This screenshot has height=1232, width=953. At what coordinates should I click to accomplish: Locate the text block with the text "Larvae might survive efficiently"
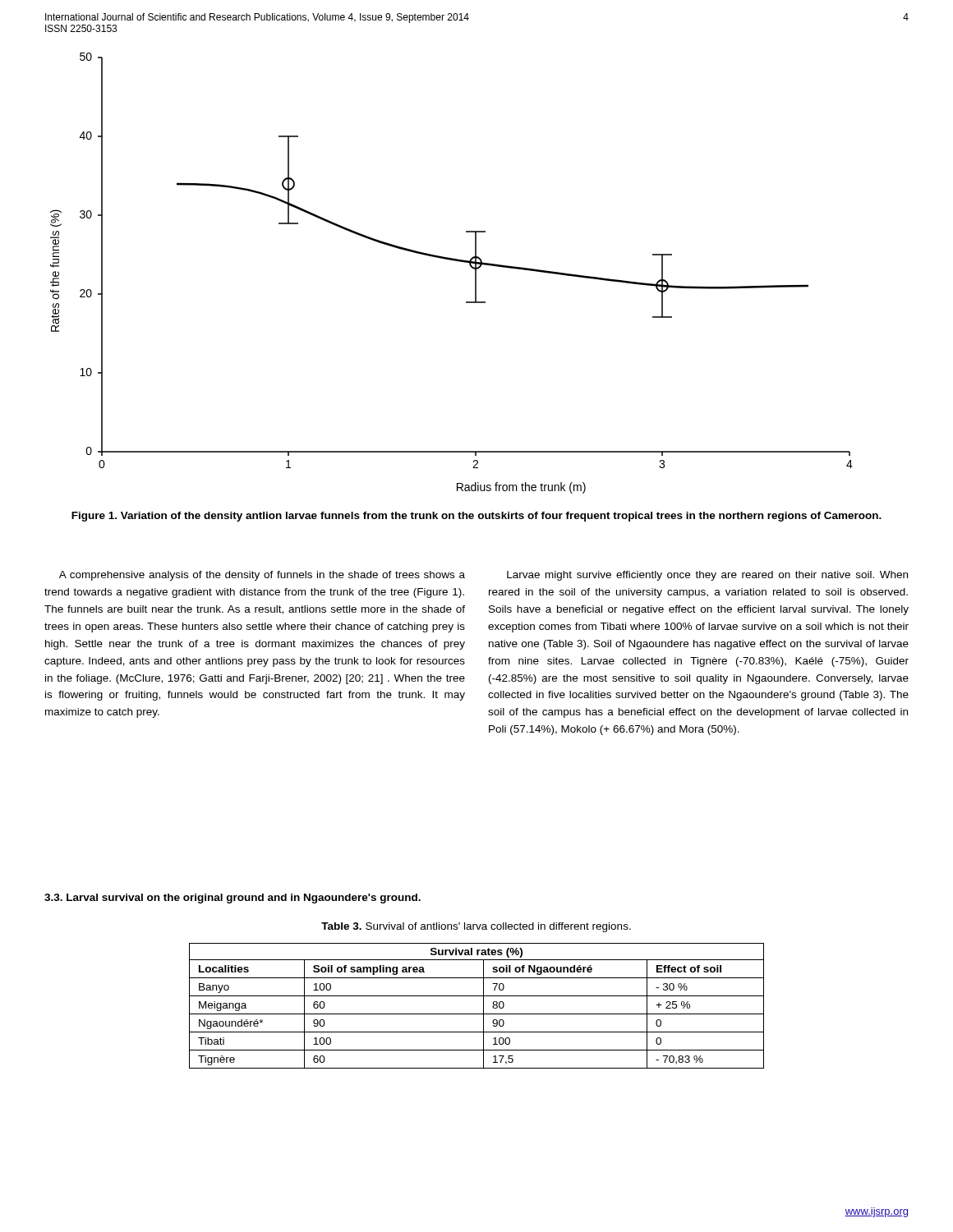(698, 652)
